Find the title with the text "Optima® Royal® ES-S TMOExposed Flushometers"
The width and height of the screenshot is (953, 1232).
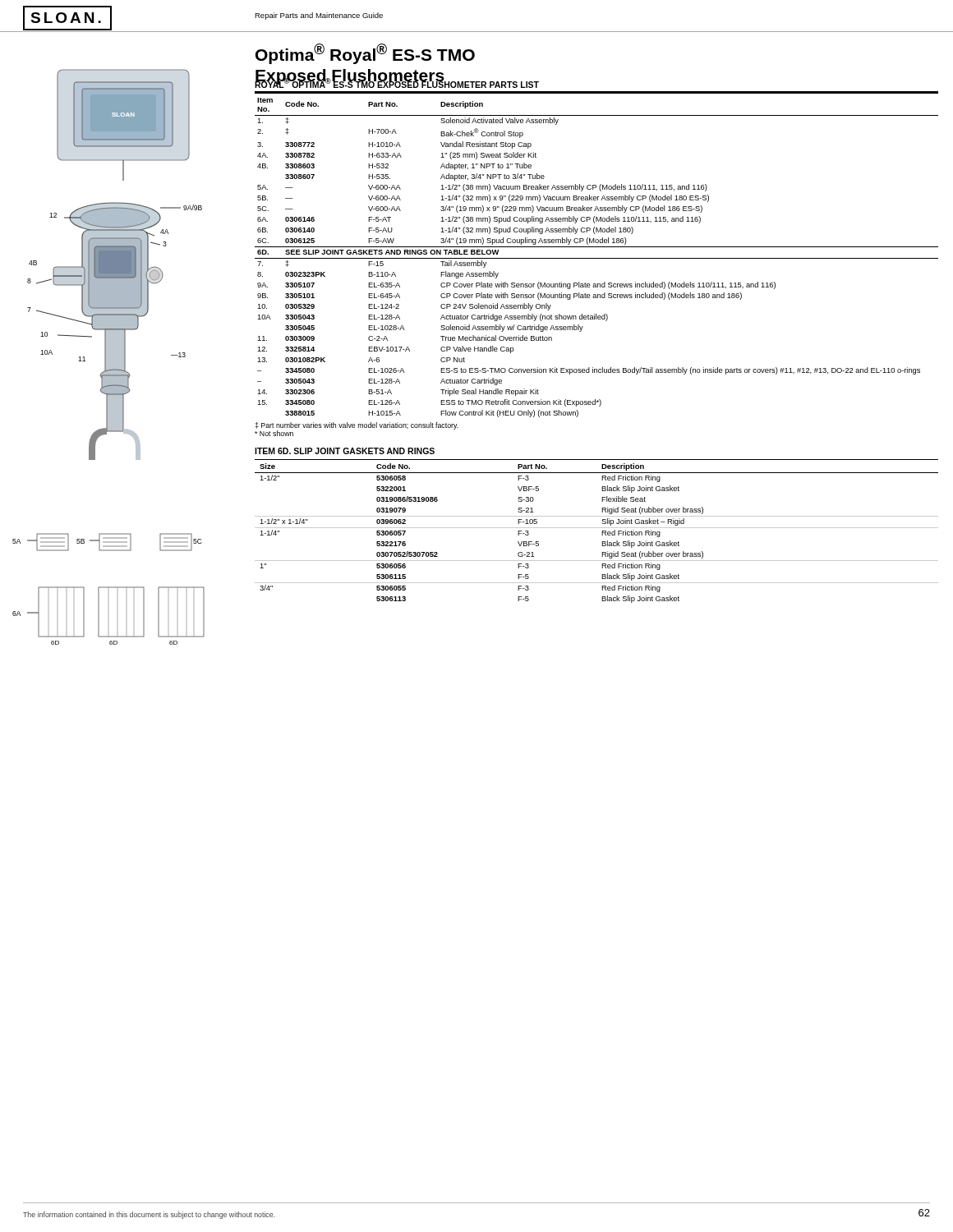click(x=365, y=54)
